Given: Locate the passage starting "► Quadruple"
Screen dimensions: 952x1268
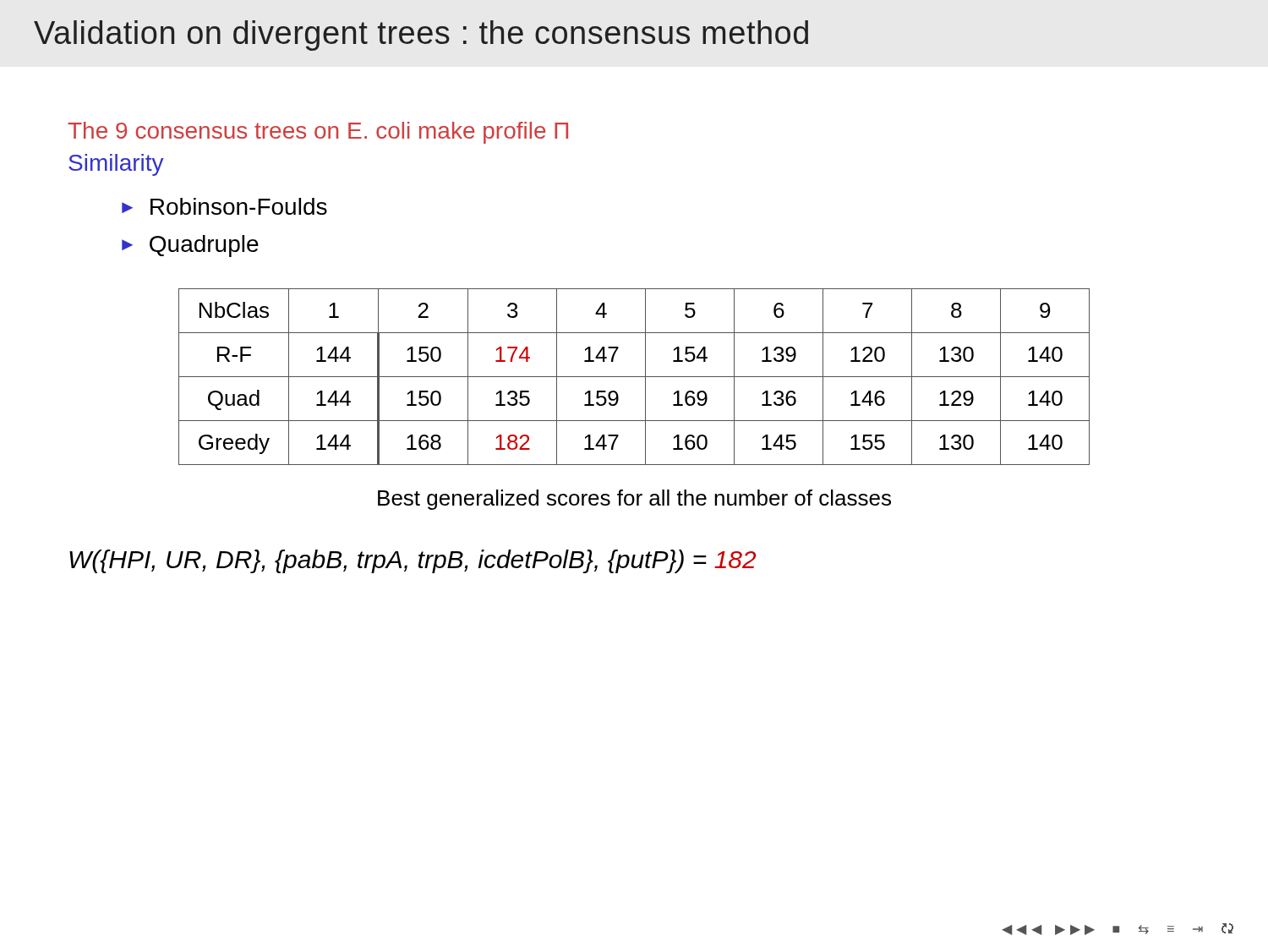Looking at the screenshot, I should pos(189,244).
